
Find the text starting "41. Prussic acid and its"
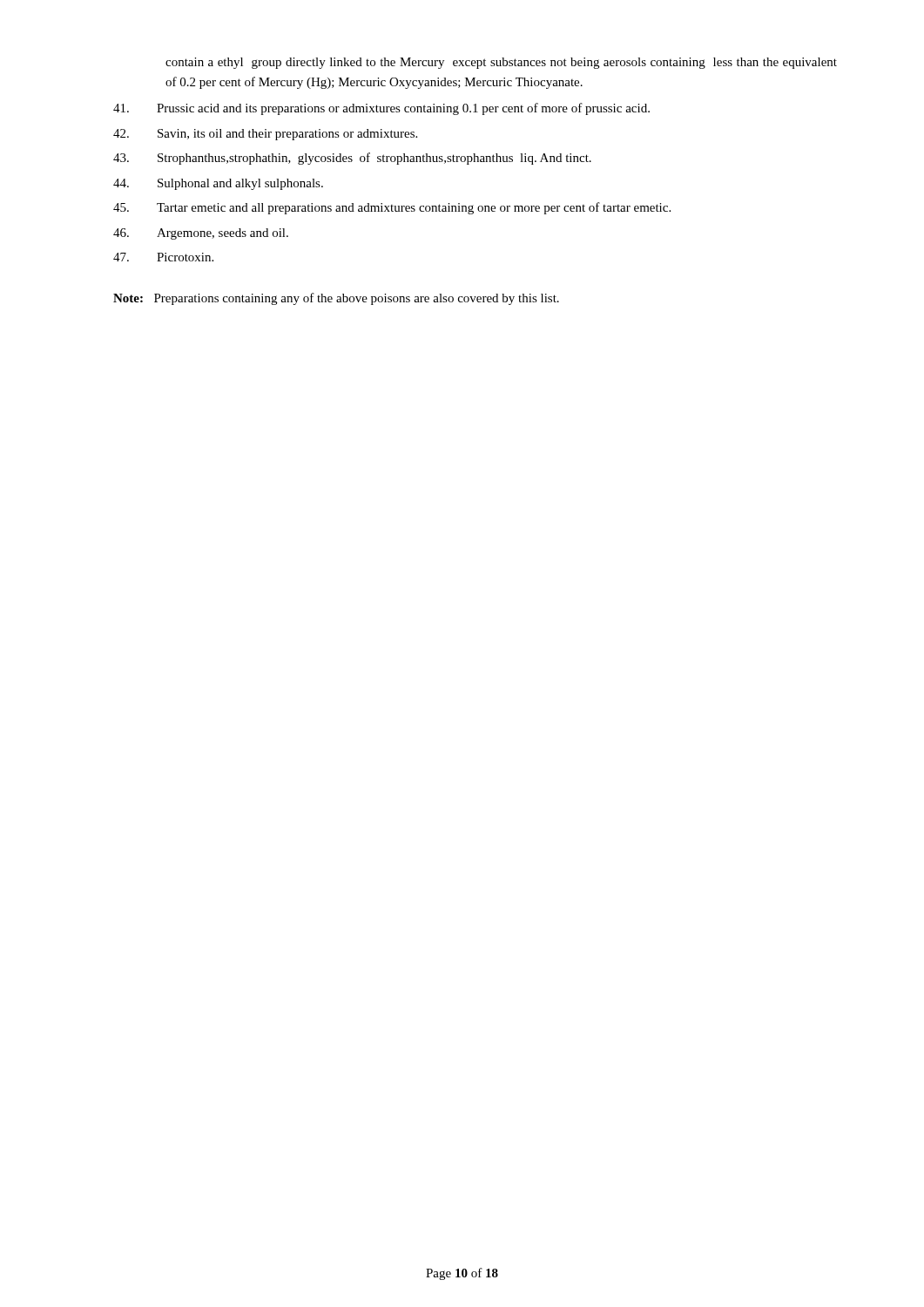point(475,108)
